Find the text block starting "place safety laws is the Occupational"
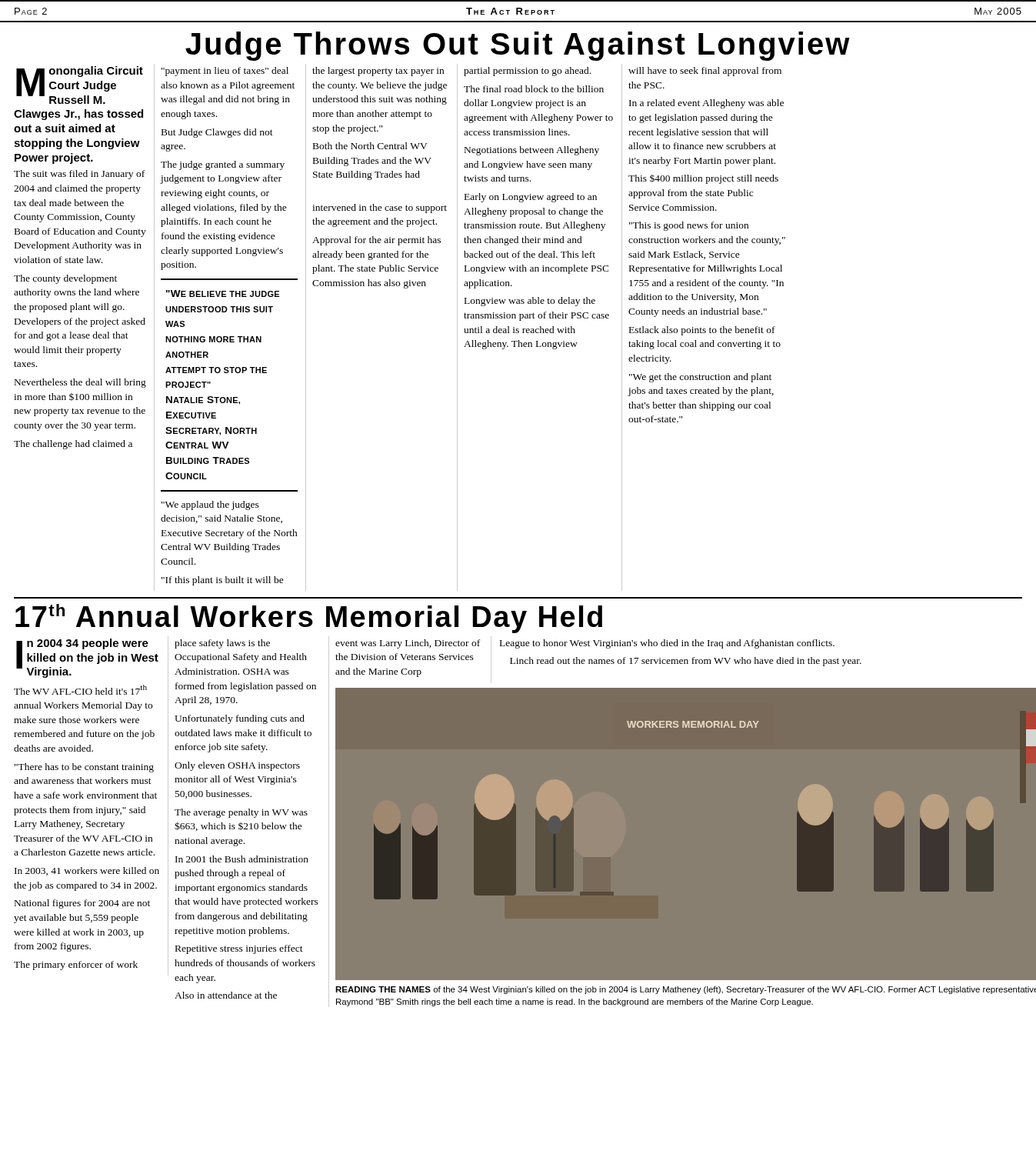The width and height of the screenshot is (1036, 1154). click(248, 820)
